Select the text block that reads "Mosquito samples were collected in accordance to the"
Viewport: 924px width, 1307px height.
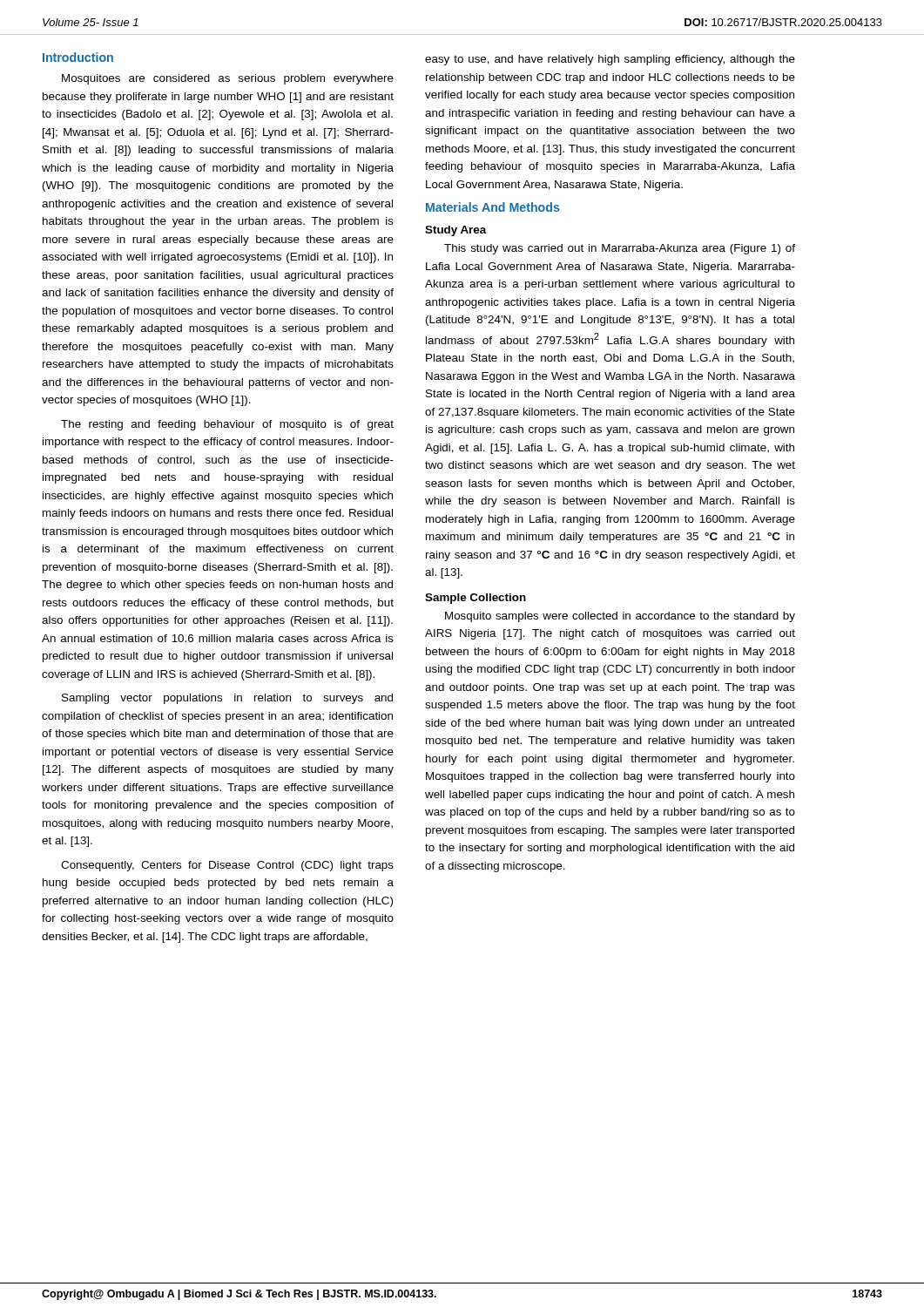[x=610, y=741]
